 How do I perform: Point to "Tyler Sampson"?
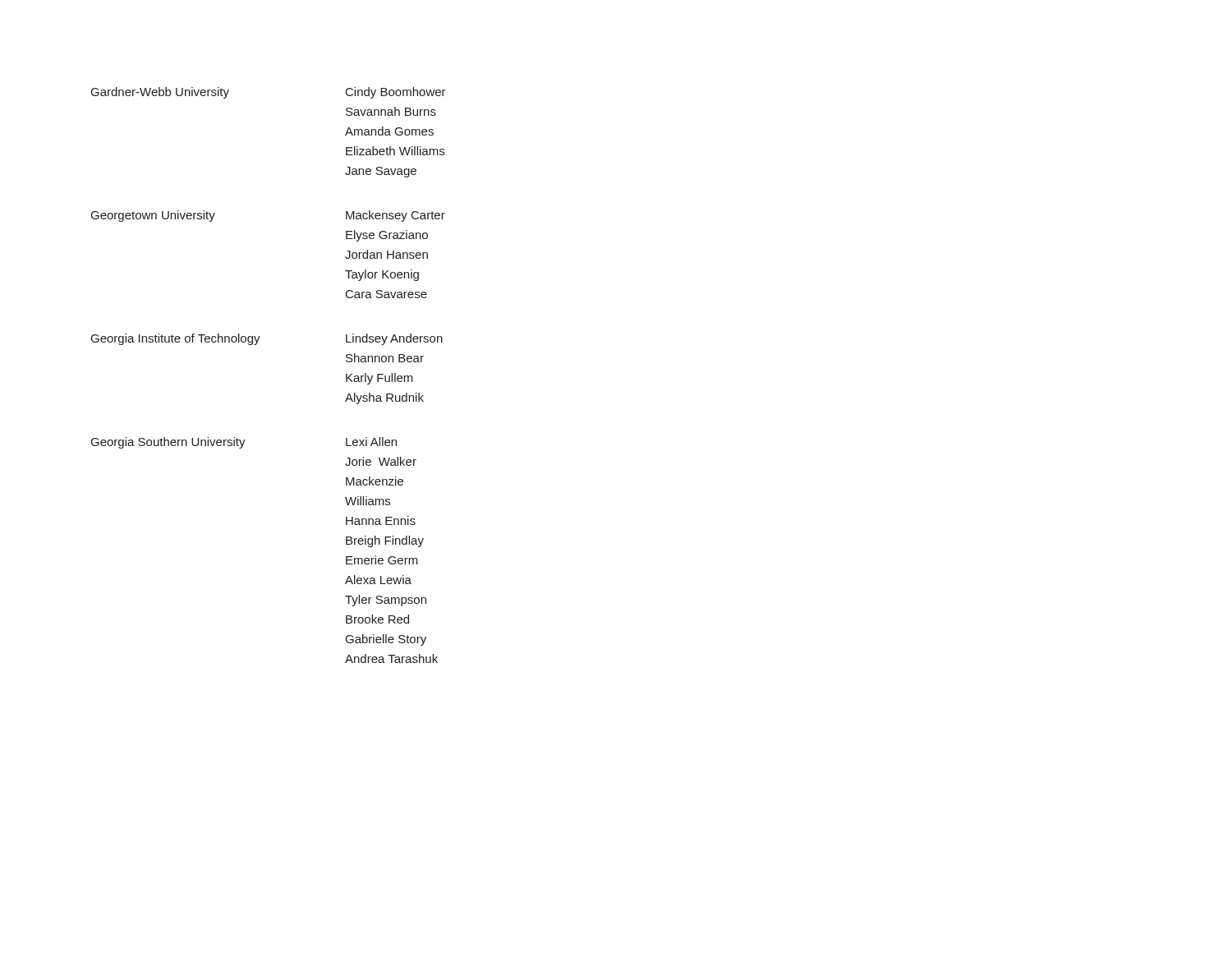coord(386,599)
